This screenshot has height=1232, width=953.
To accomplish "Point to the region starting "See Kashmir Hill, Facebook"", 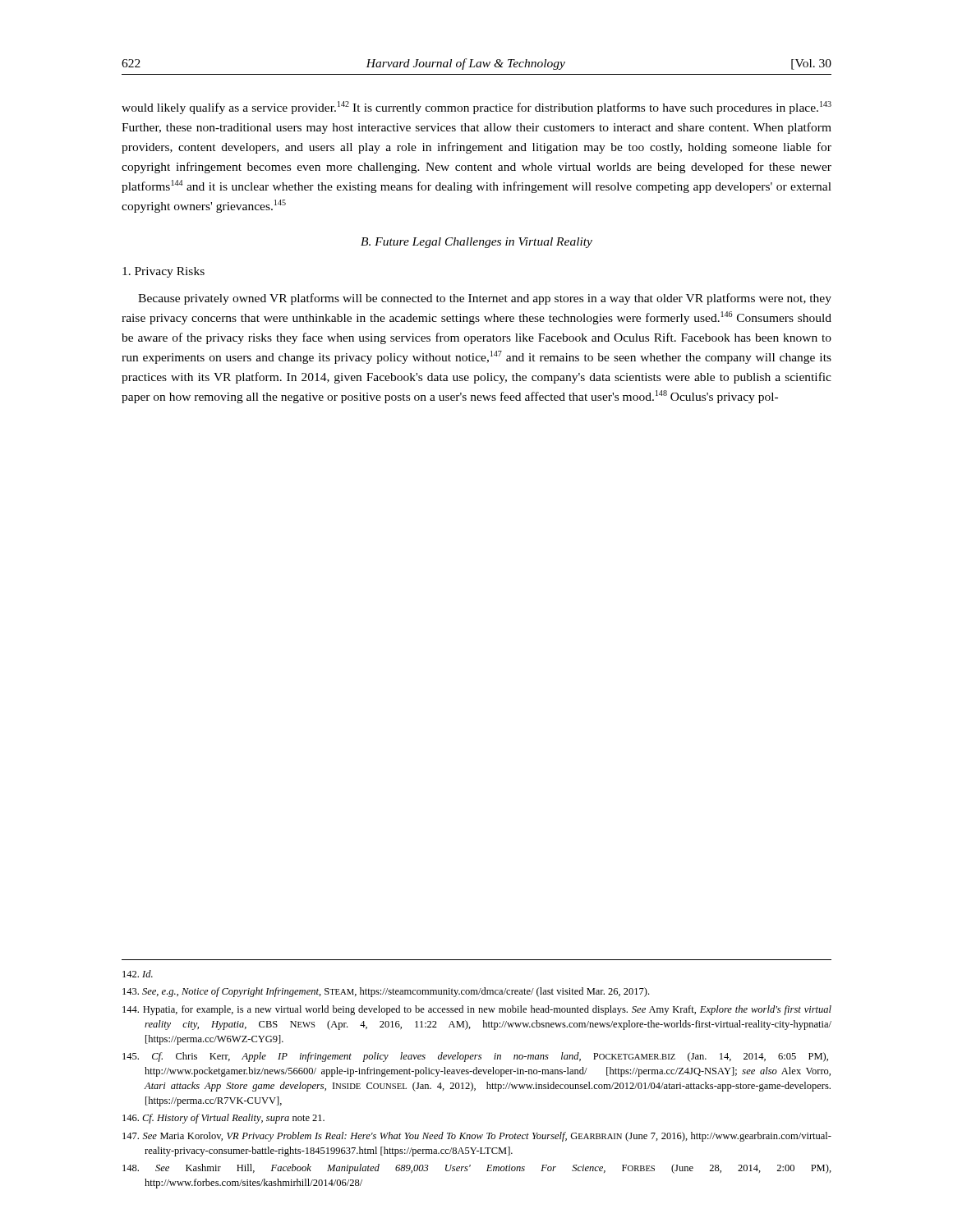I will (476, 1175).
